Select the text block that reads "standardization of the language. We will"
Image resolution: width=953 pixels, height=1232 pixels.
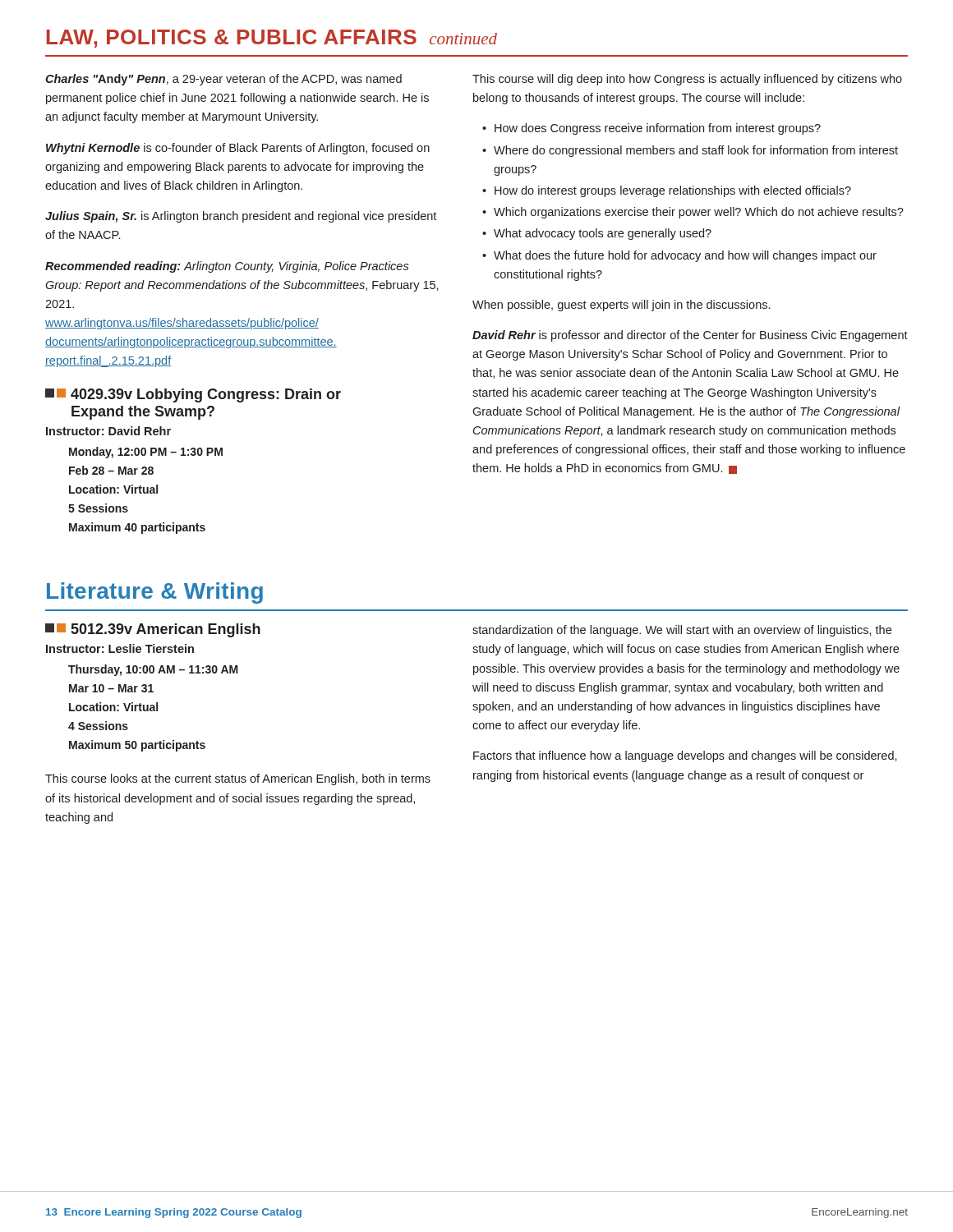686,678
